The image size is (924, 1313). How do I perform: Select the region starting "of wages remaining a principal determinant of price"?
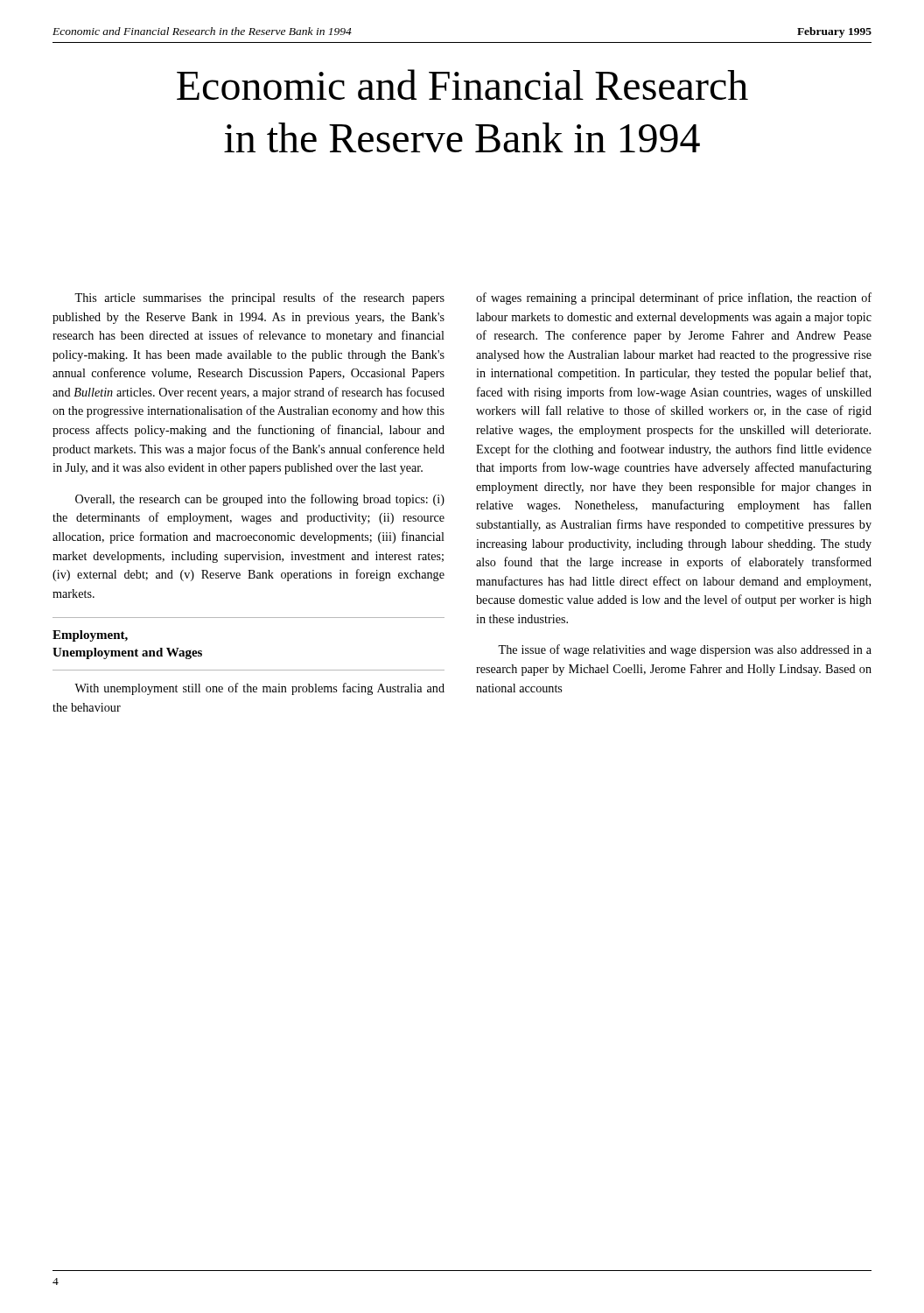coord(674,459)
